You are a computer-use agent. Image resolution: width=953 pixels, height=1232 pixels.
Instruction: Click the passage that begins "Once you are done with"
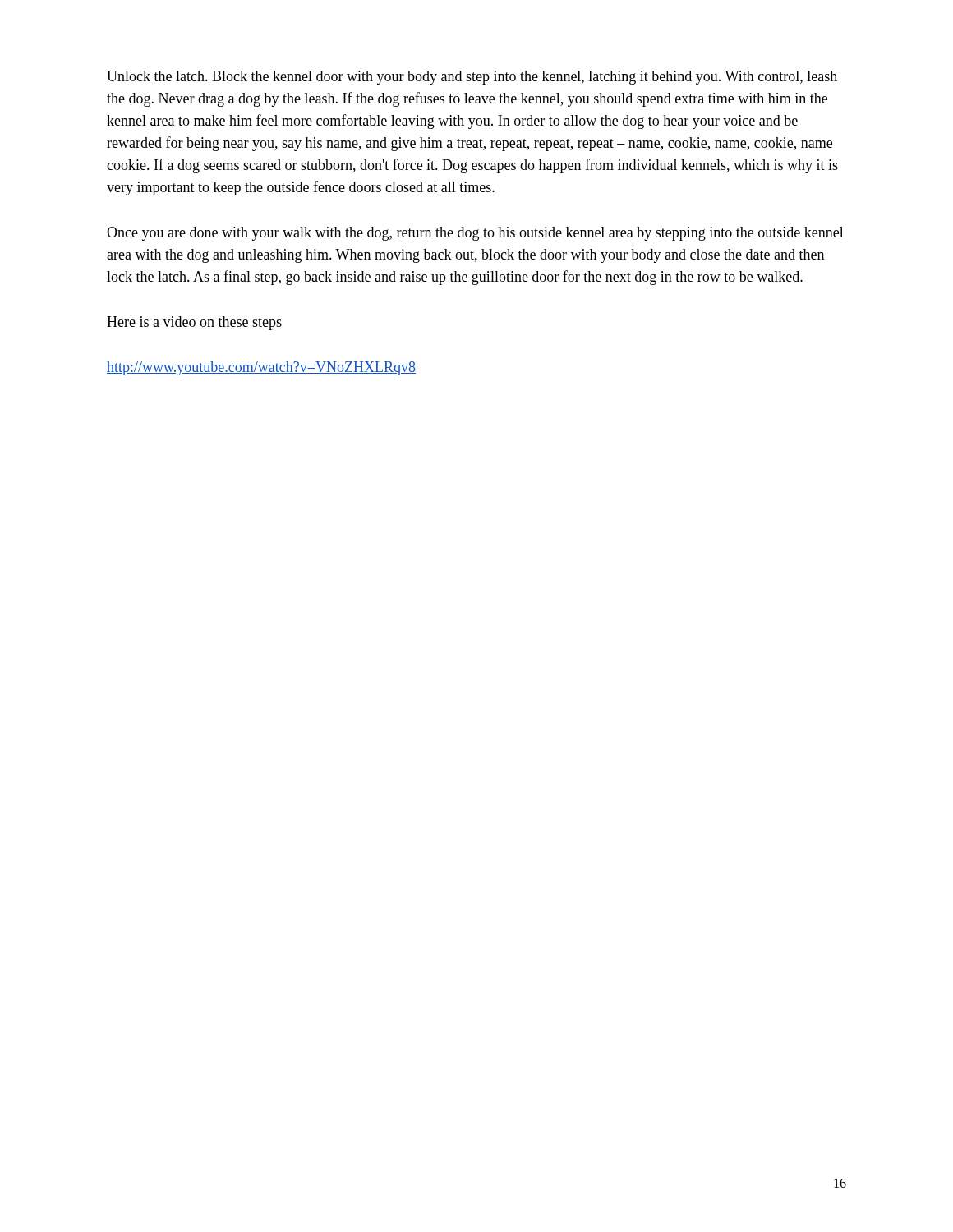coord(475,255)
